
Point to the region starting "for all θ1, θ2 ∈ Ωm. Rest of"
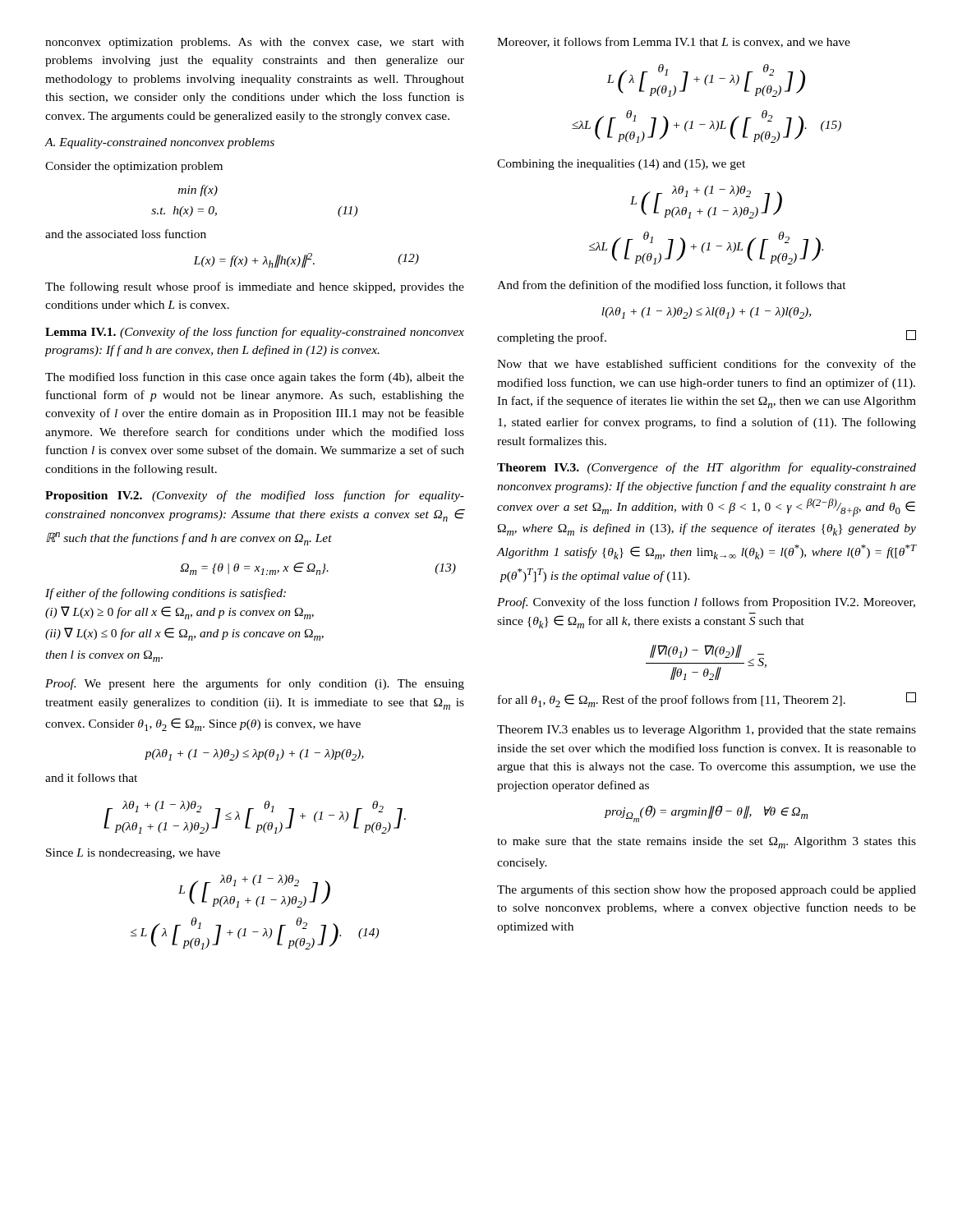(707, 701)
